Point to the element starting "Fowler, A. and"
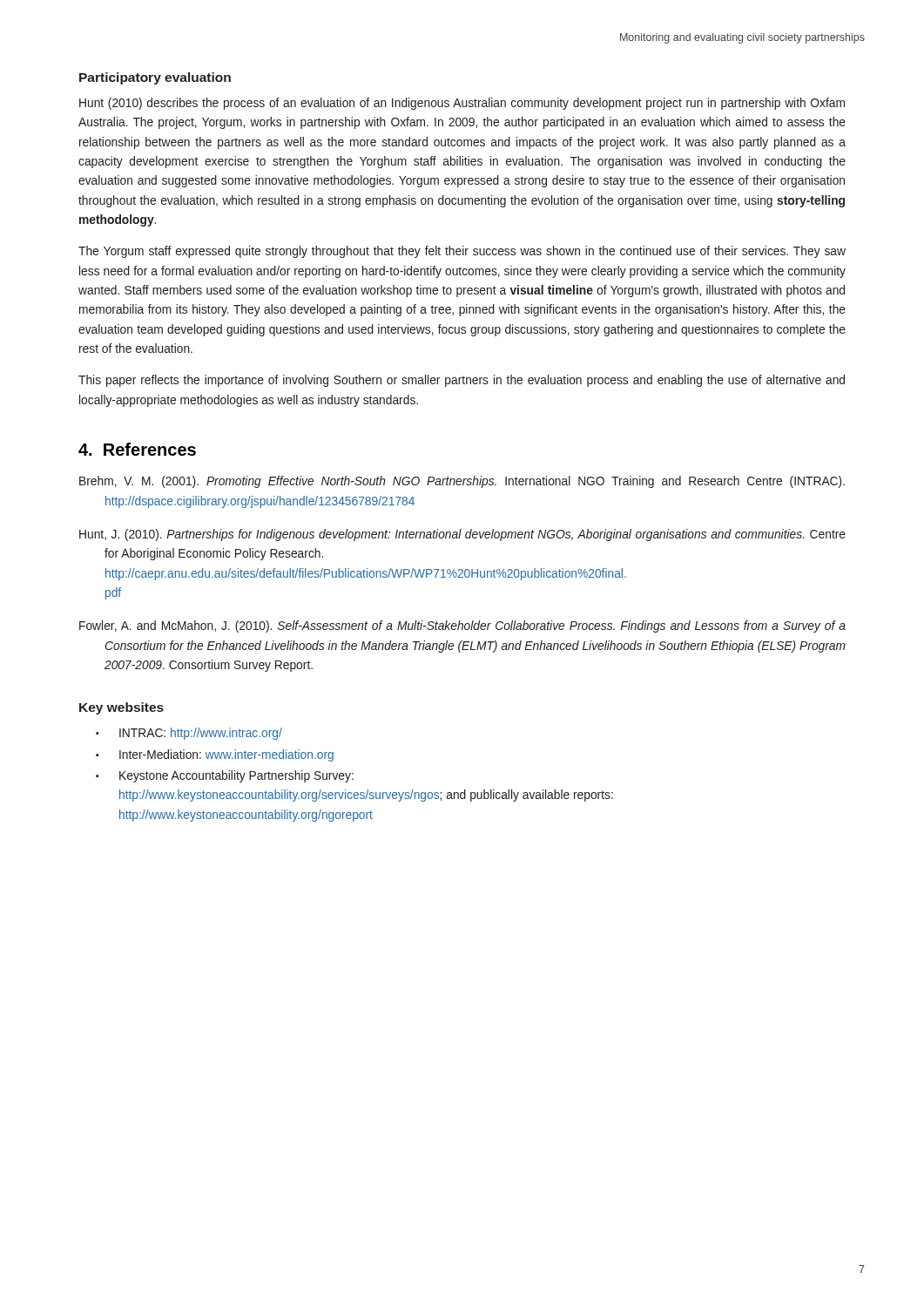Viewport: 924px width, 1307px height. tap(462, 646)
